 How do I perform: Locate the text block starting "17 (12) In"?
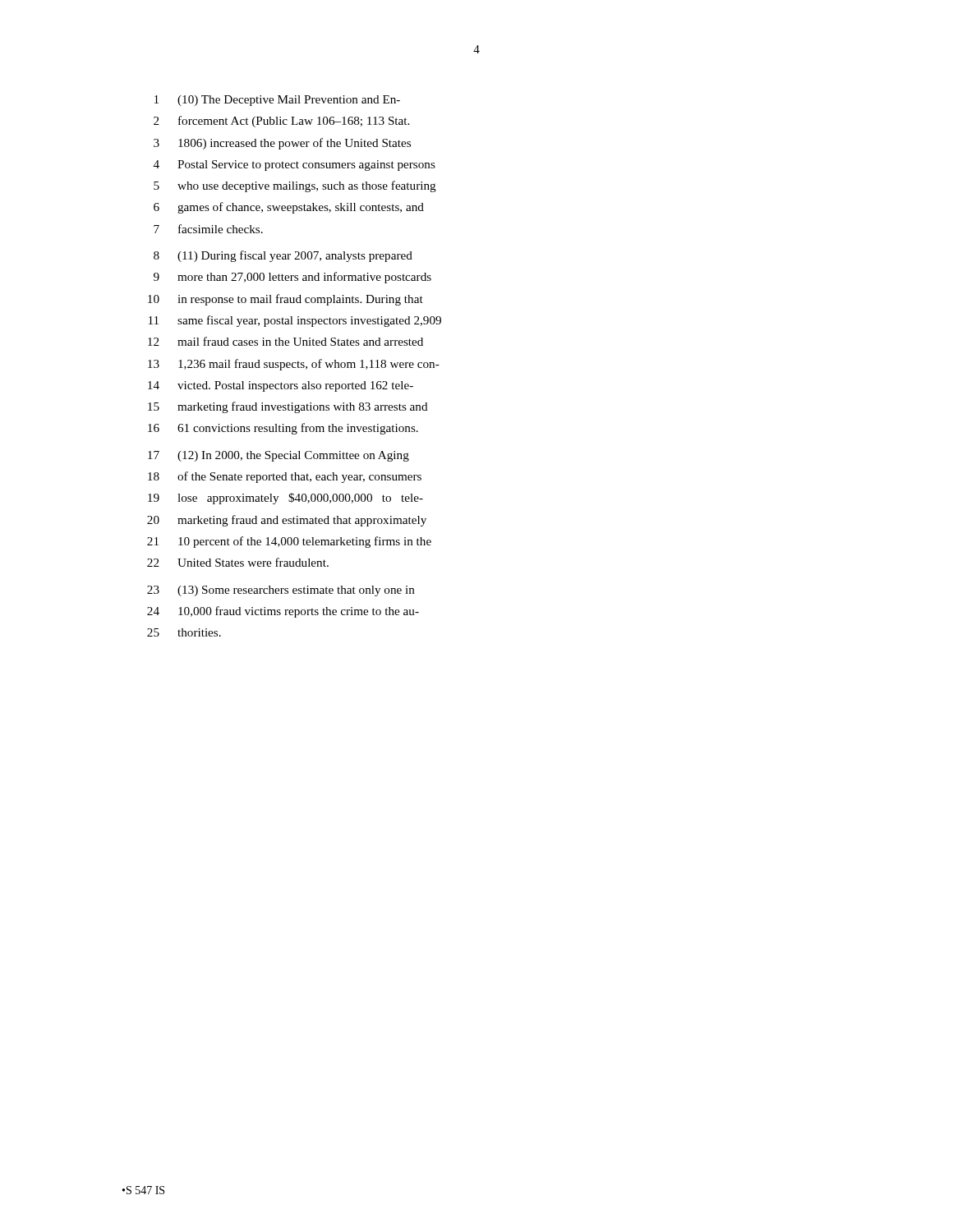pyautogui.click(x=279, y=456)
